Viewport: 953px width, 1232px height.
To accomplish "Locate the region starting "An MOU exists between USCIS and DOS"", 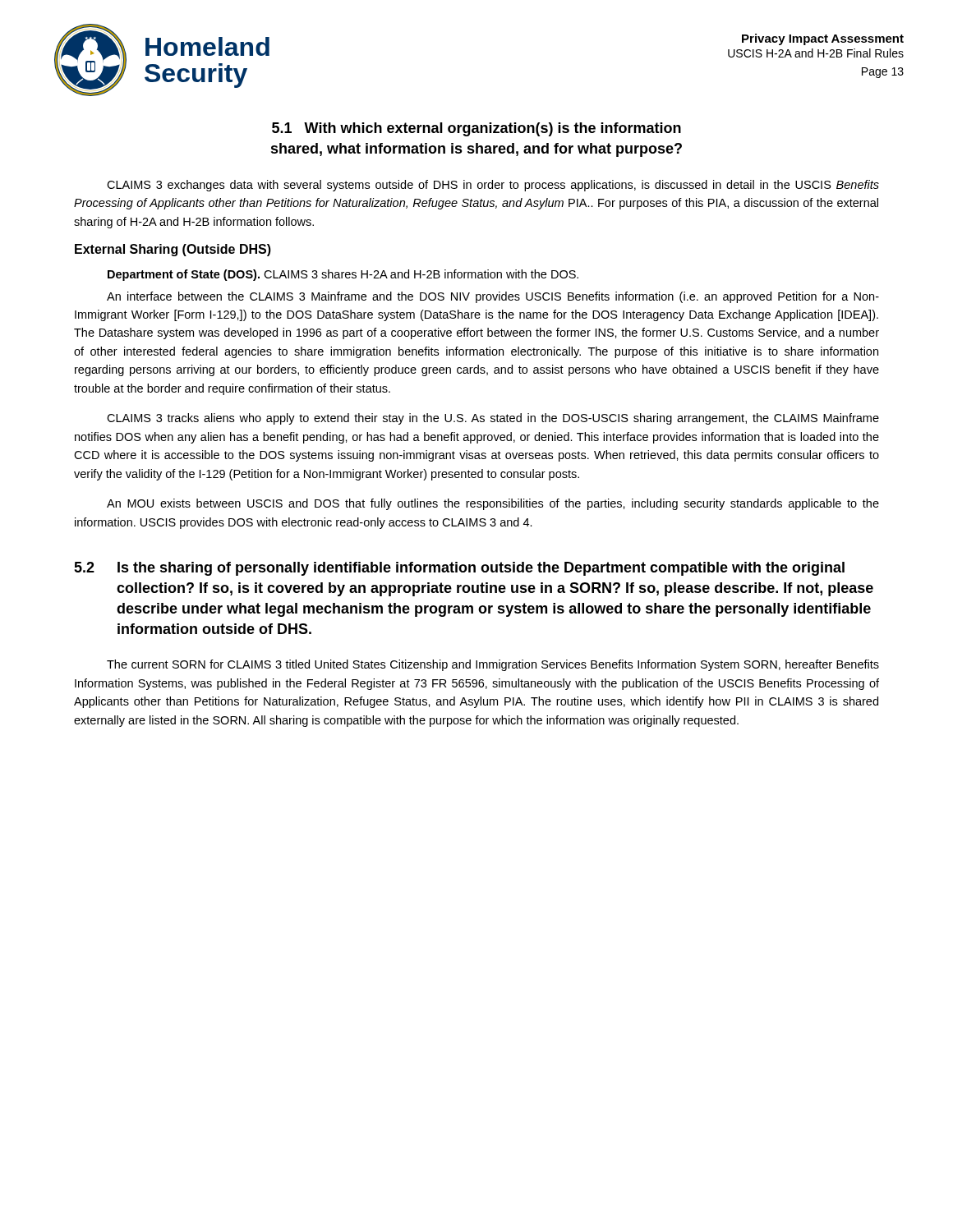I will [476, 513].
